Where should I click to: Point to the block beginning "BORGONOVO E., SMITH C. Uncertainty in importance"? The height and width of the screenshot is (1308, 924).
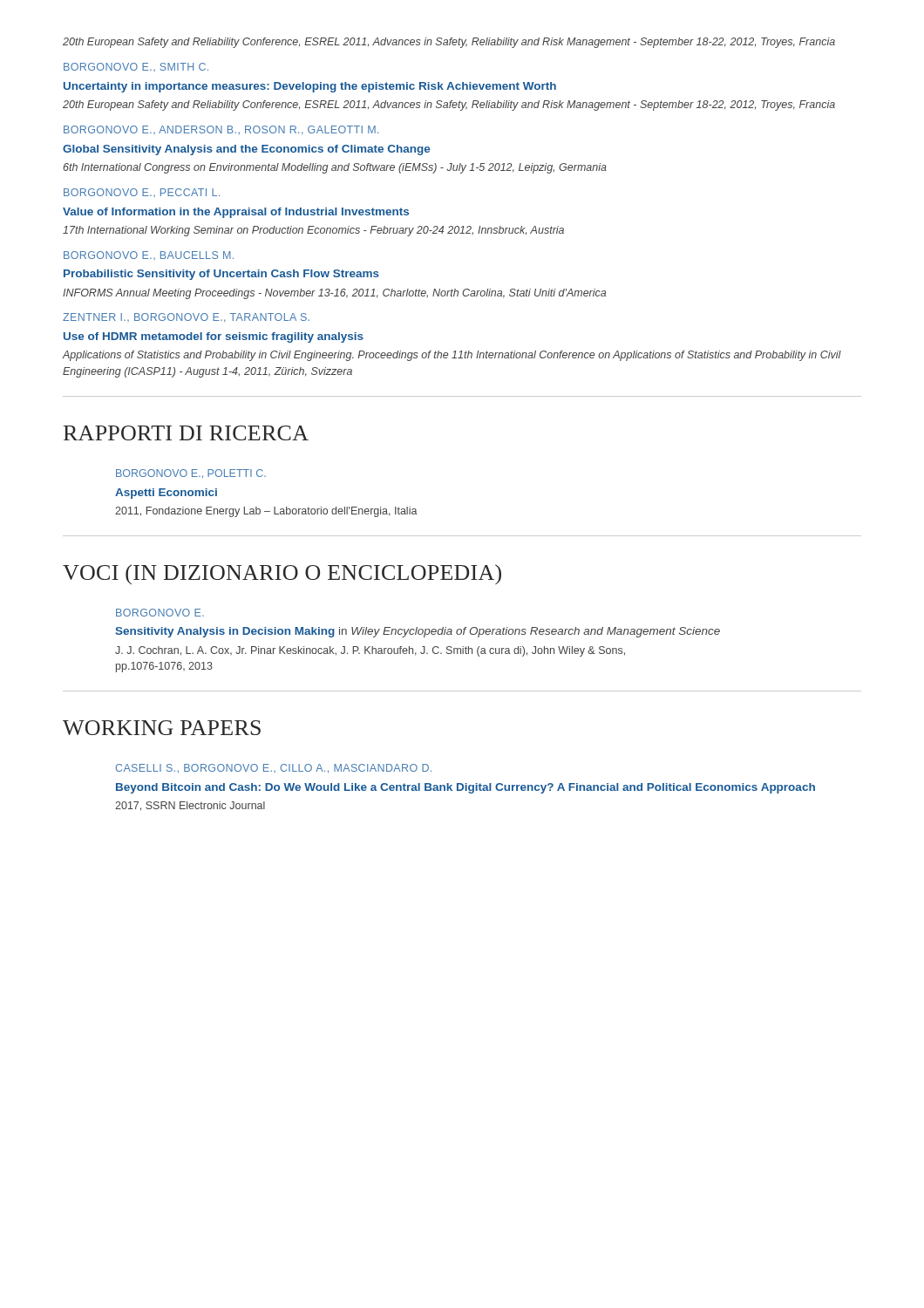(462, 86)
